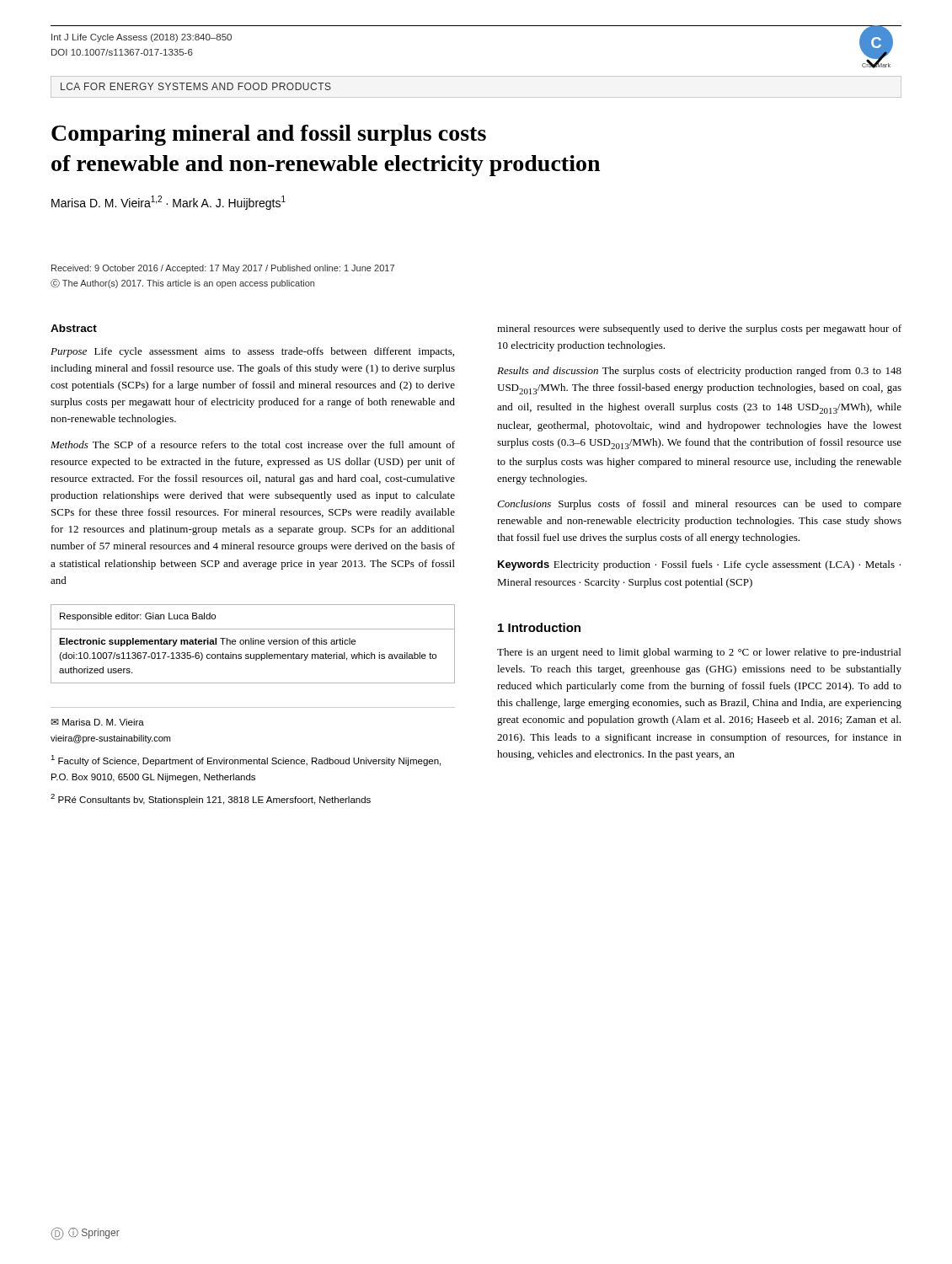Find the title on this page that starts "Comparing mineral and fossil surplus costsof renewable"

[x=476, y=149]
